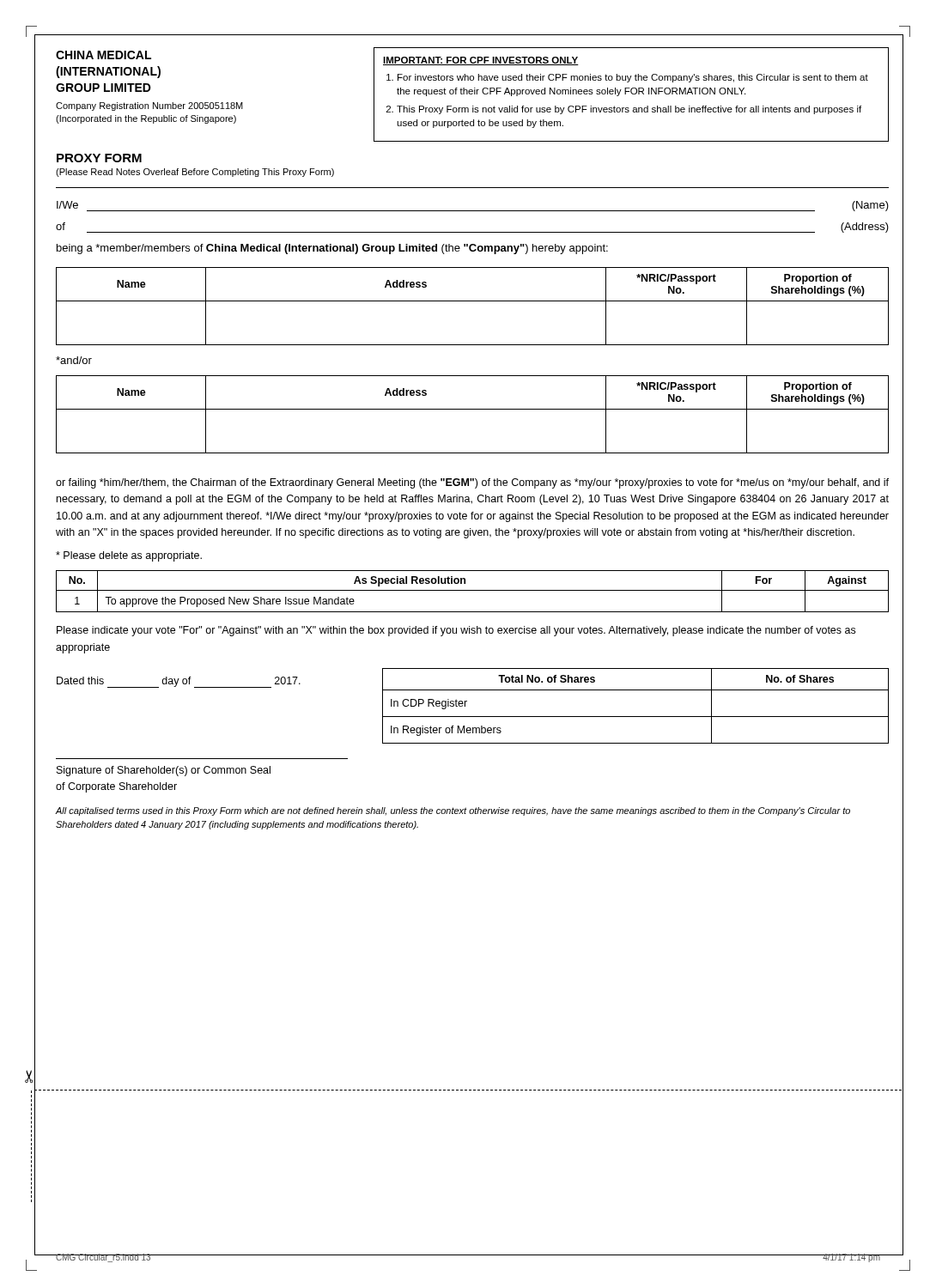Viewport: 936px width, 1288px height.
Task: Find "CHINA MEDICAL(INTERNATIONAL)GROUP LIMITED" on this page
Action: [x=103, y=55]
